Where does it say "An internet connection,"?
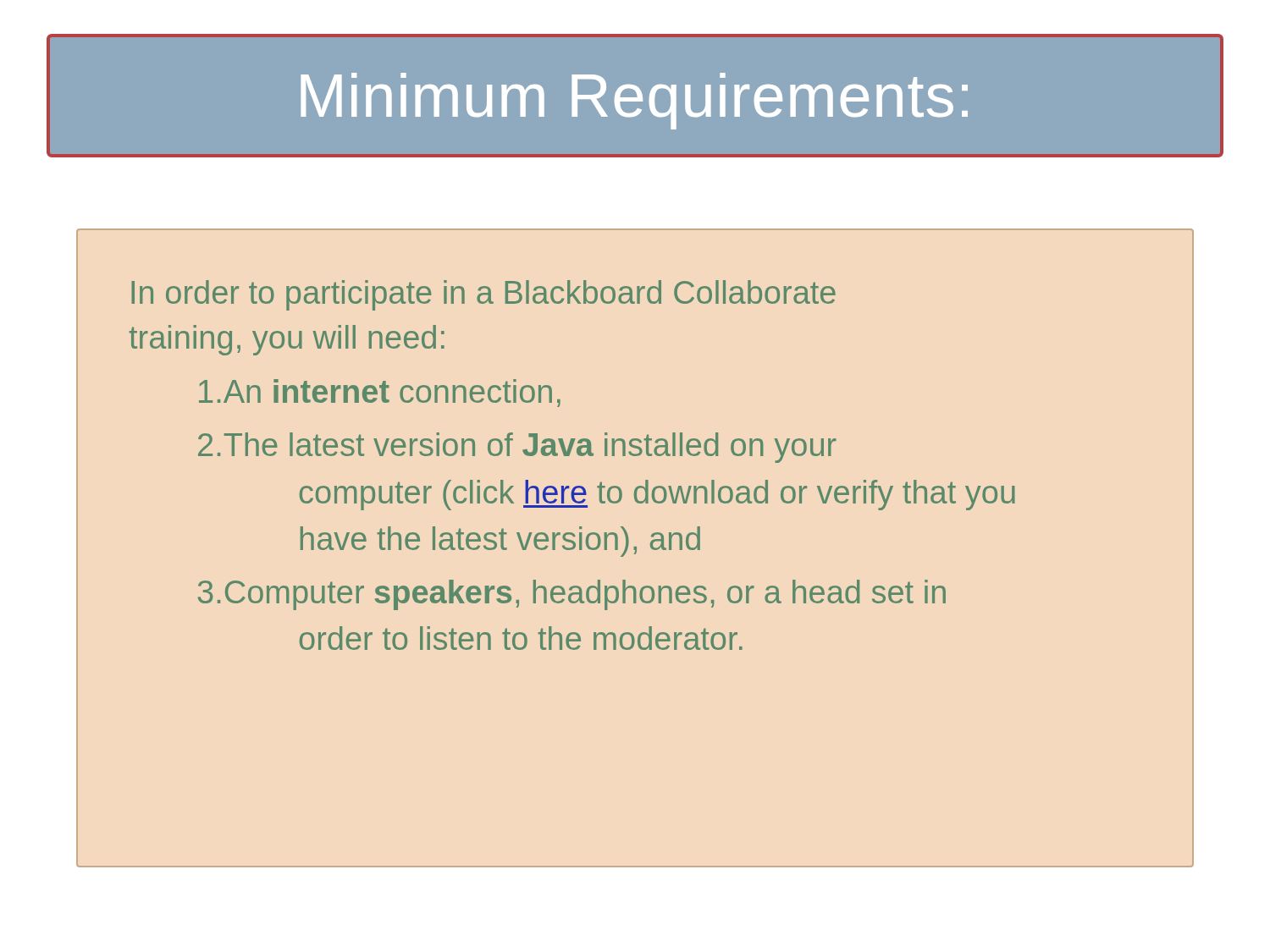The width and height of the screenshot is (1270, 952). click(380, 392)
